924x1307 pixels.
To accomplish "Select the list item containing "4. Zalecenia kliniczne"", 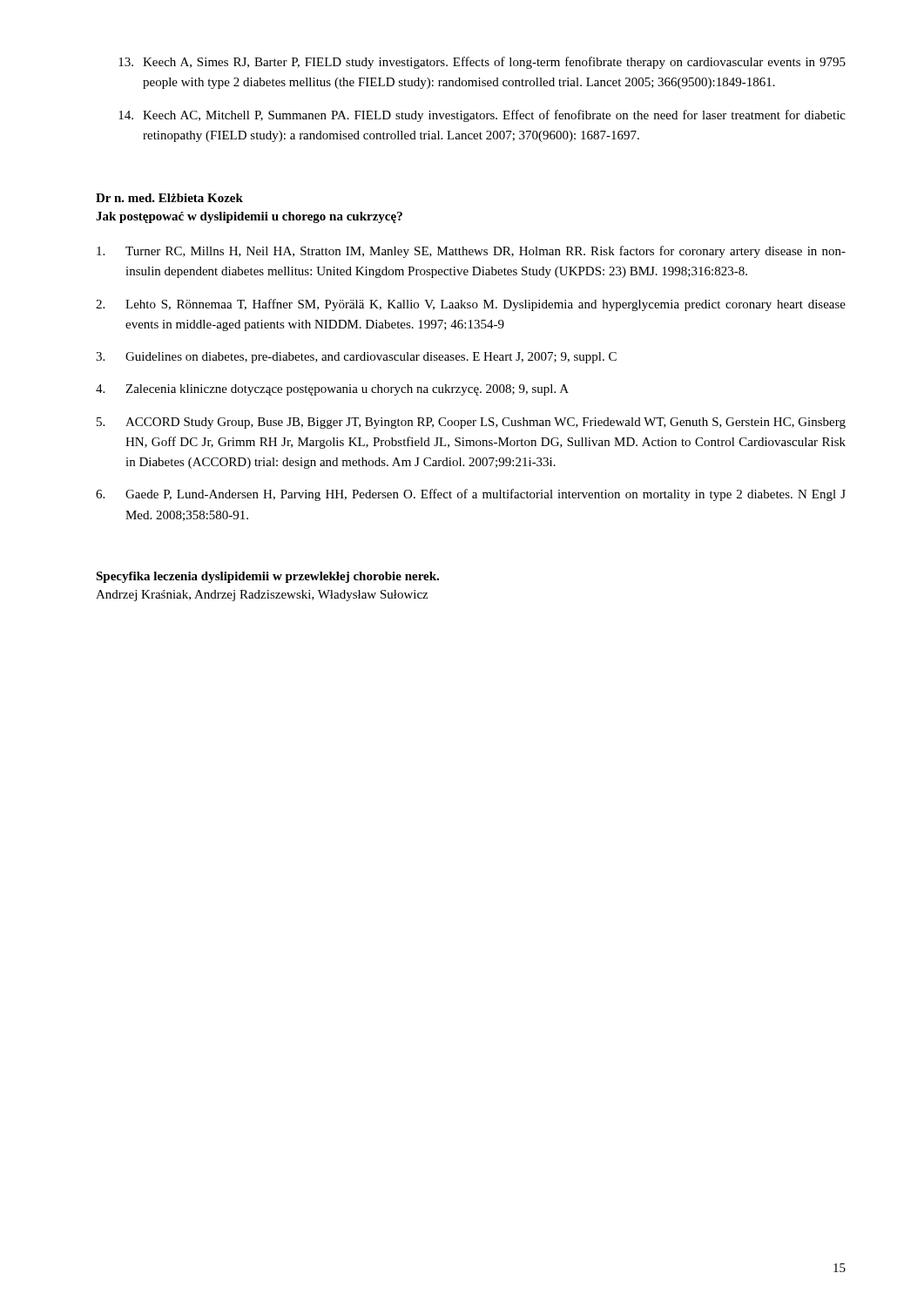I will pos(471,389).
